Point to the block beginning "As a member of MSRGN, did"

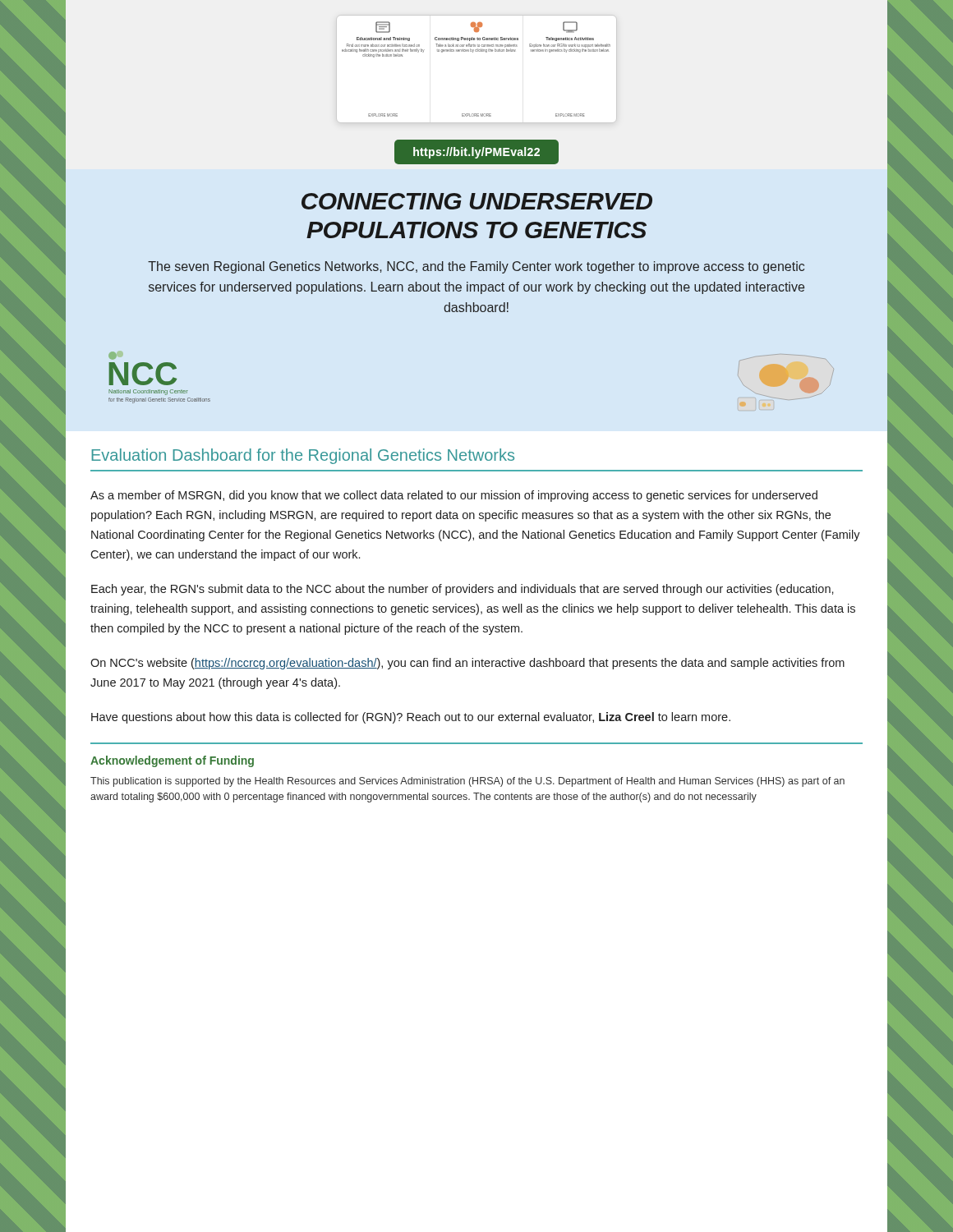tap(476, 526)
